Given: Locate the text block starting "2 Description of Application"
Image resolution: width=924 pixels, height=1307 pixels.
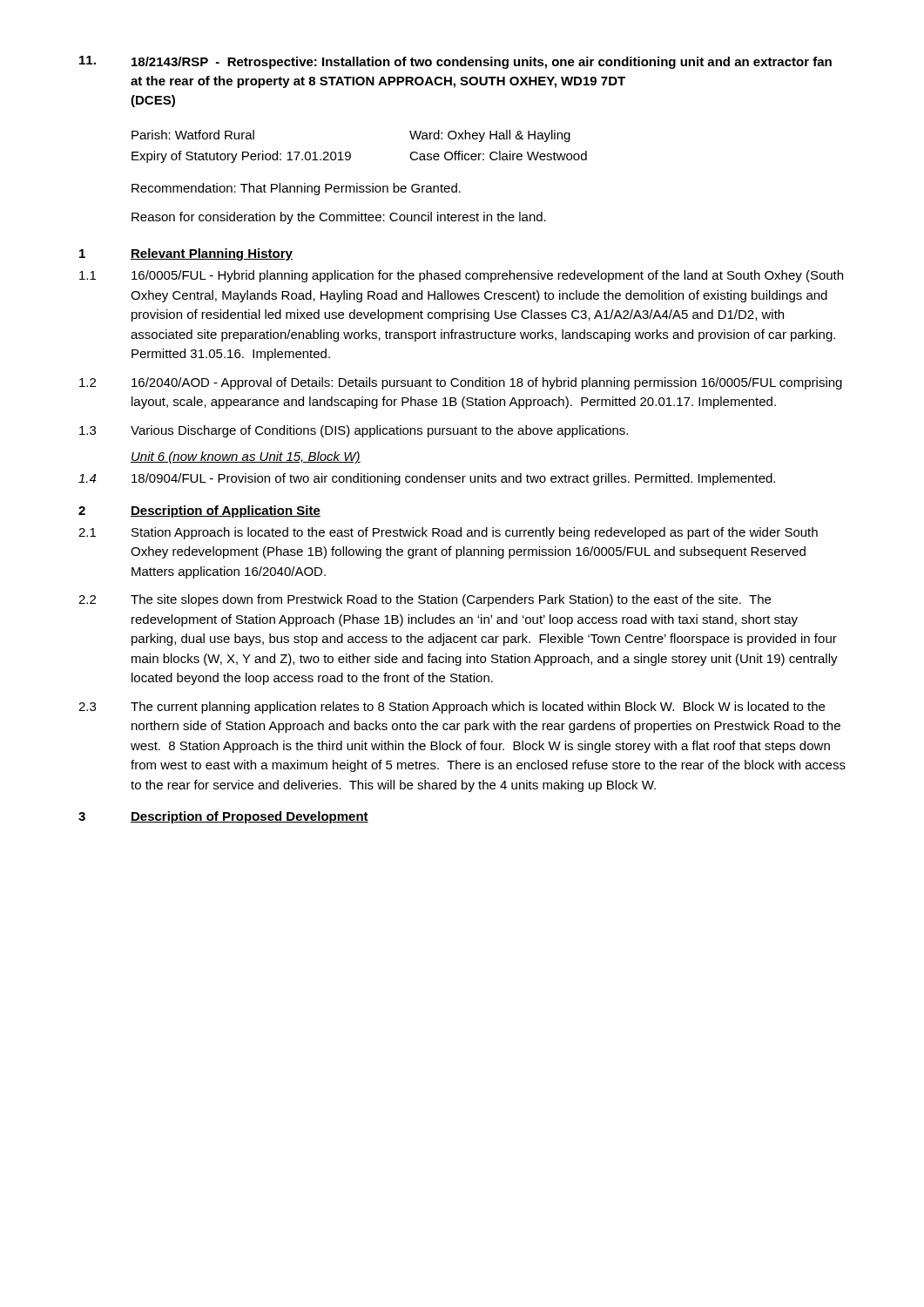Looking at the screenshot, I should [x=199, y=510].
